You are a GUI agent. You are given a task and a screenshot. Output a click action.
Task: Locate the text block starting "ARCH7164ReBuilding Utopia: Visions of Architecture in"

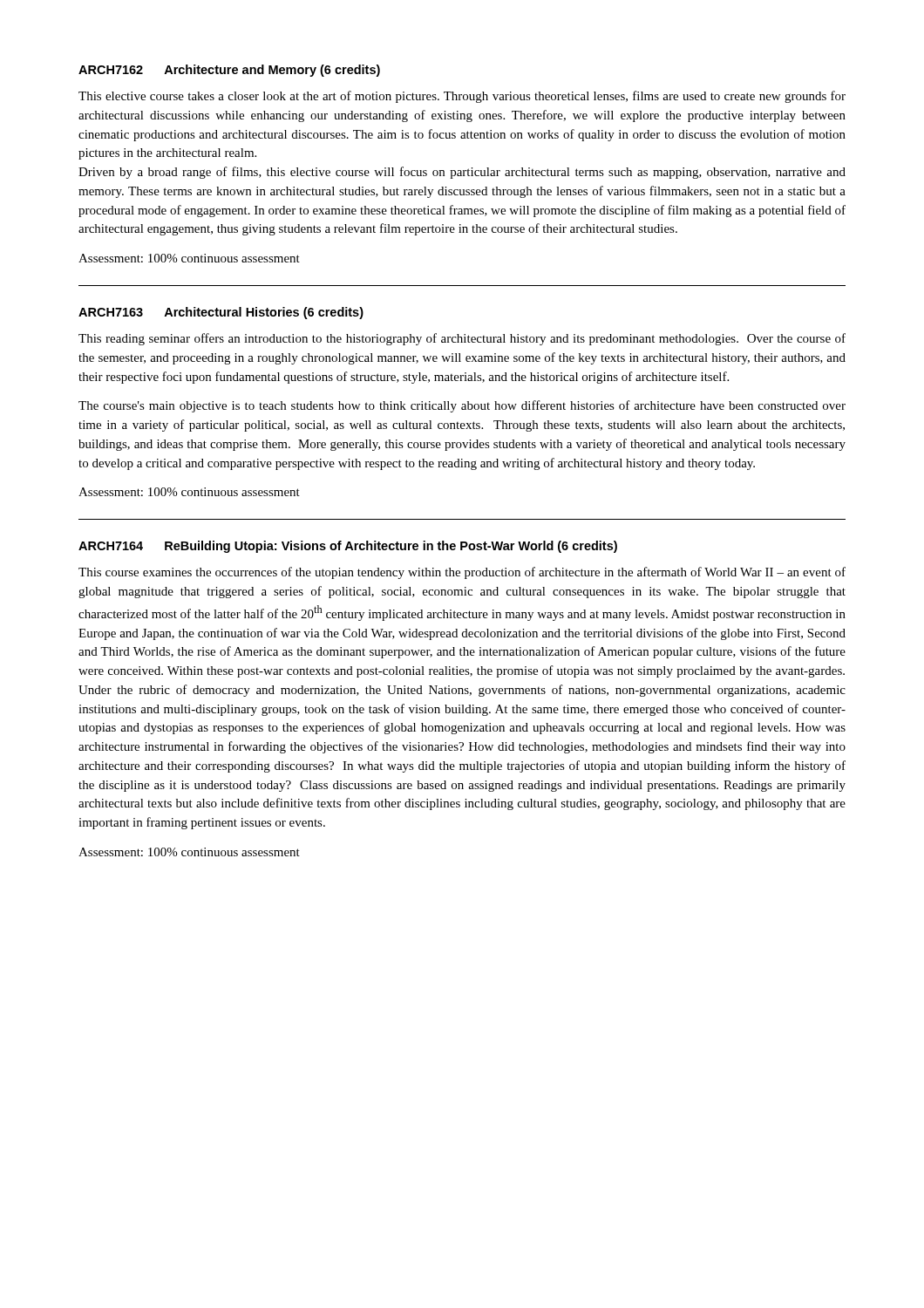click(x=348, y=546)
